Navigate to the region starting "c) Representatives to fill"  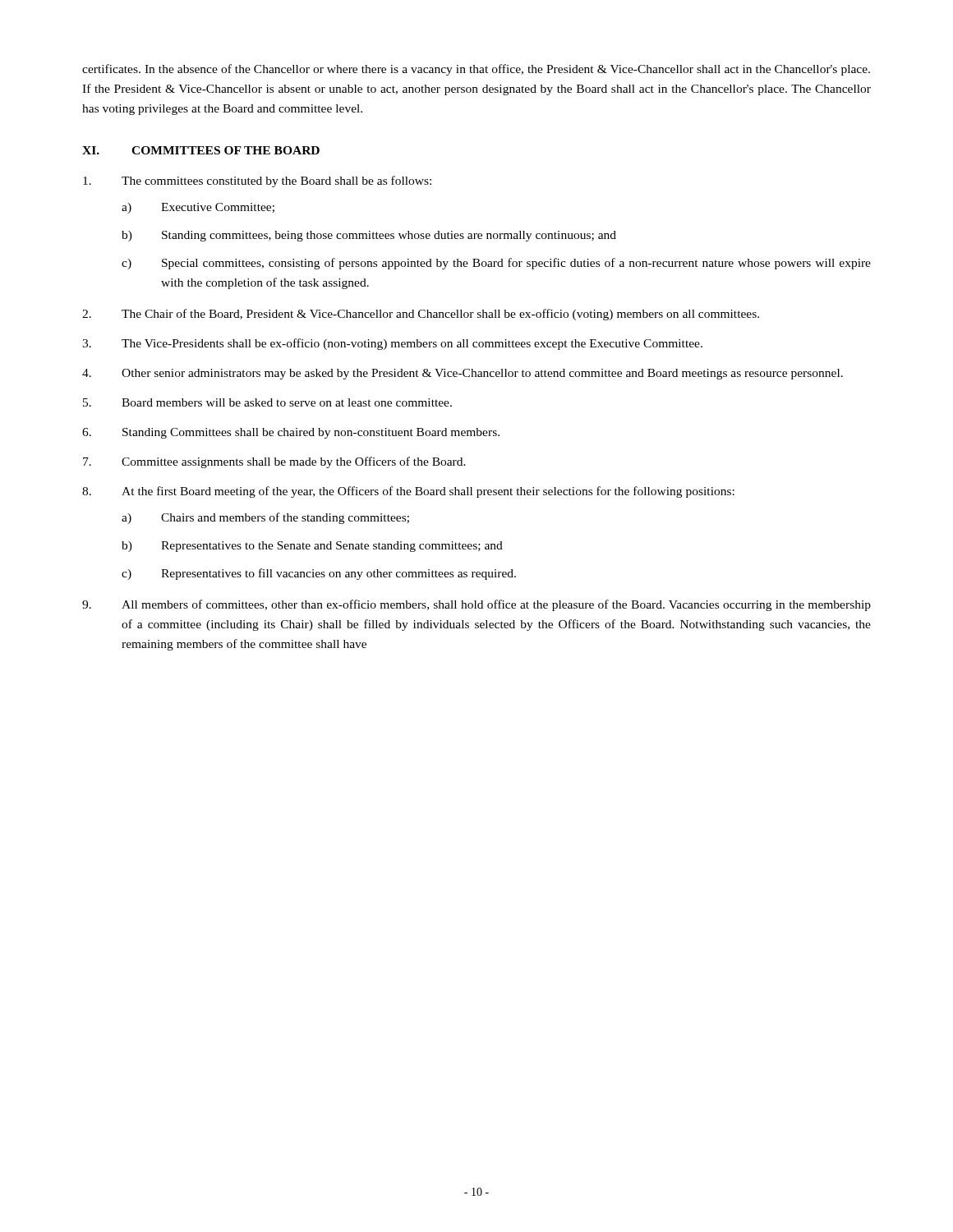pos(496,573)
